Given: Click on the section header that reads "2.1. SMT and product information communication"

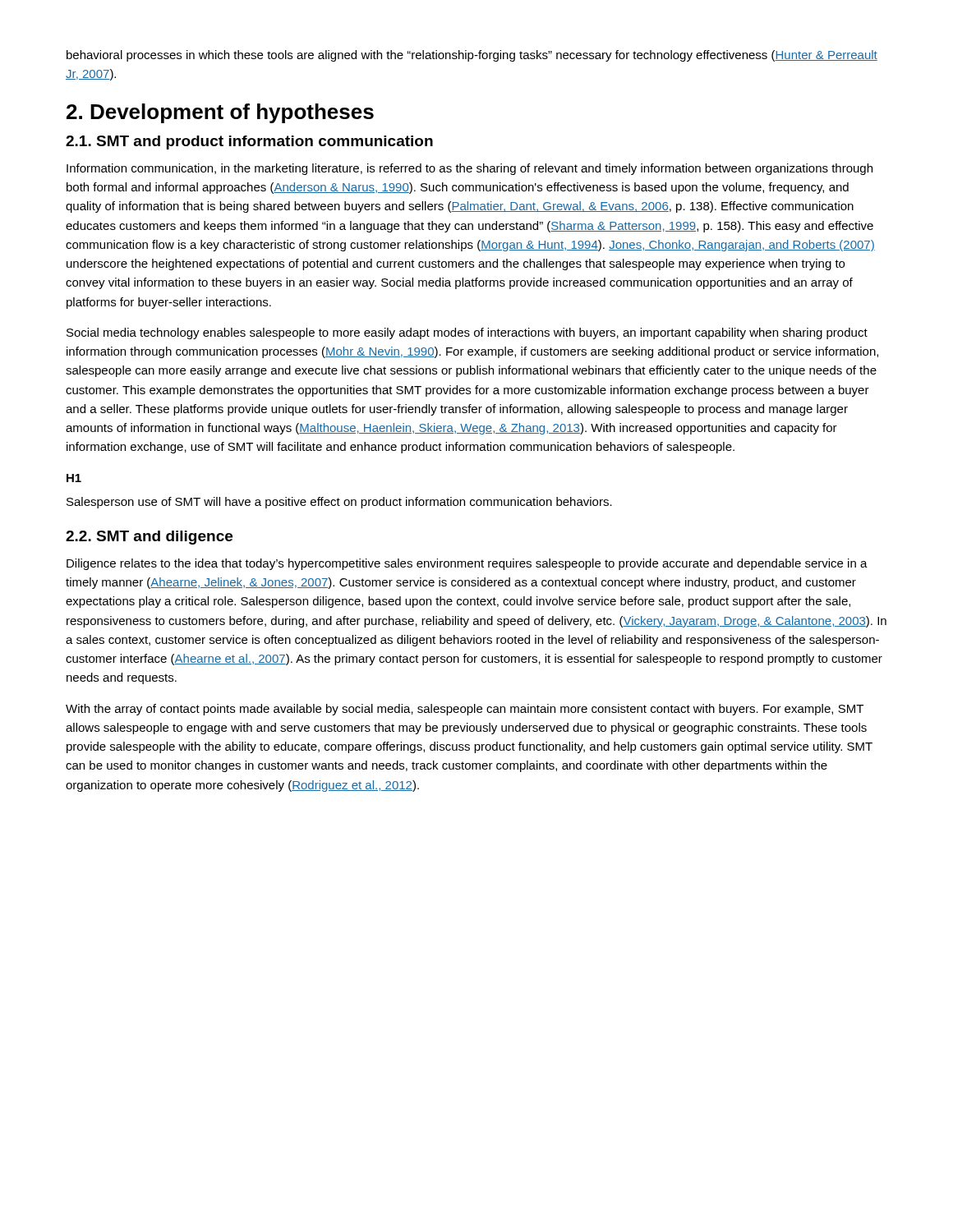Looking at the screenshot, I should [250, 141].
